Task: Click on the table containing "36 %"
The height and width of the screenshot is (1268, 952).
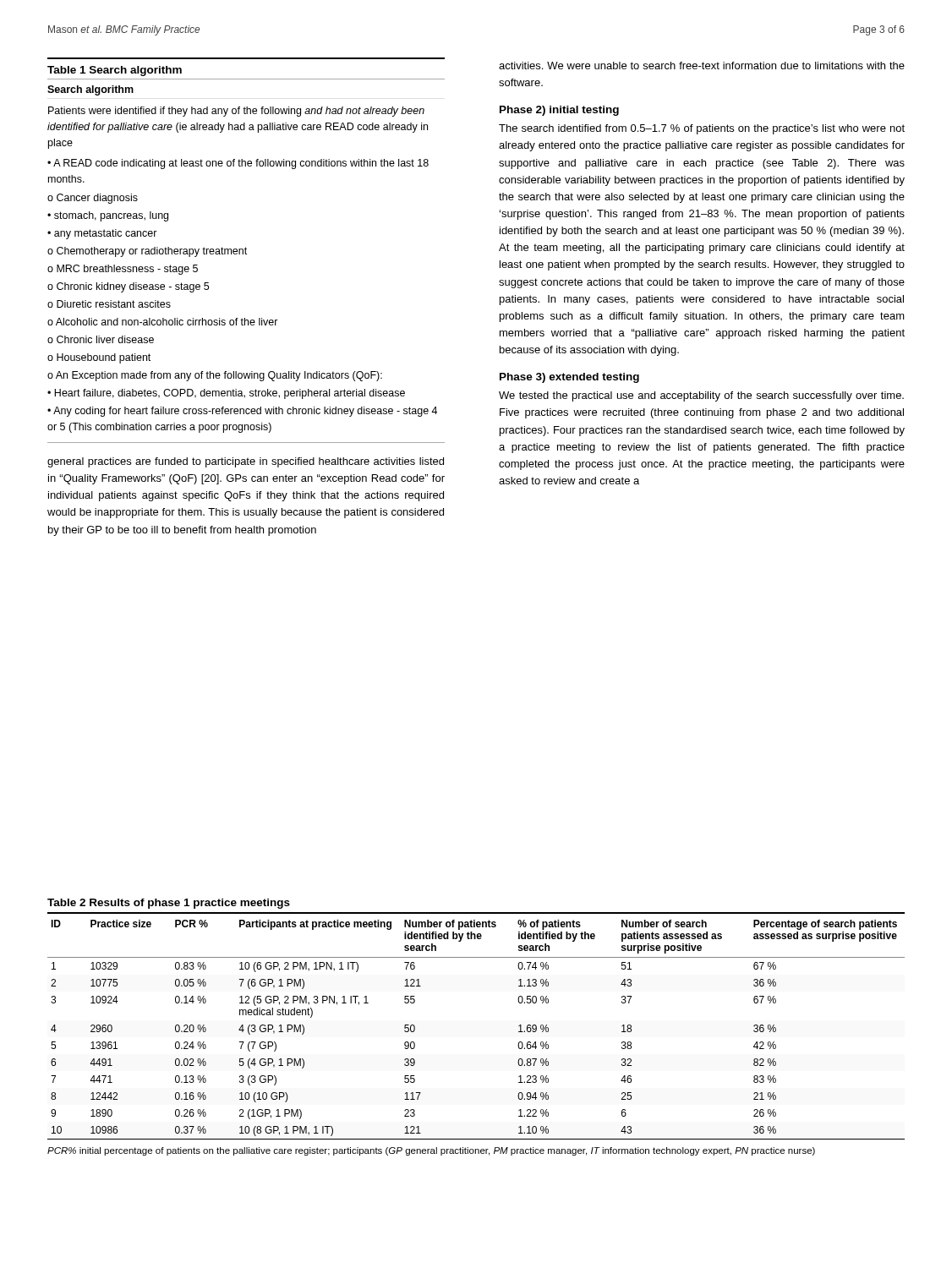Action: 476,1026
